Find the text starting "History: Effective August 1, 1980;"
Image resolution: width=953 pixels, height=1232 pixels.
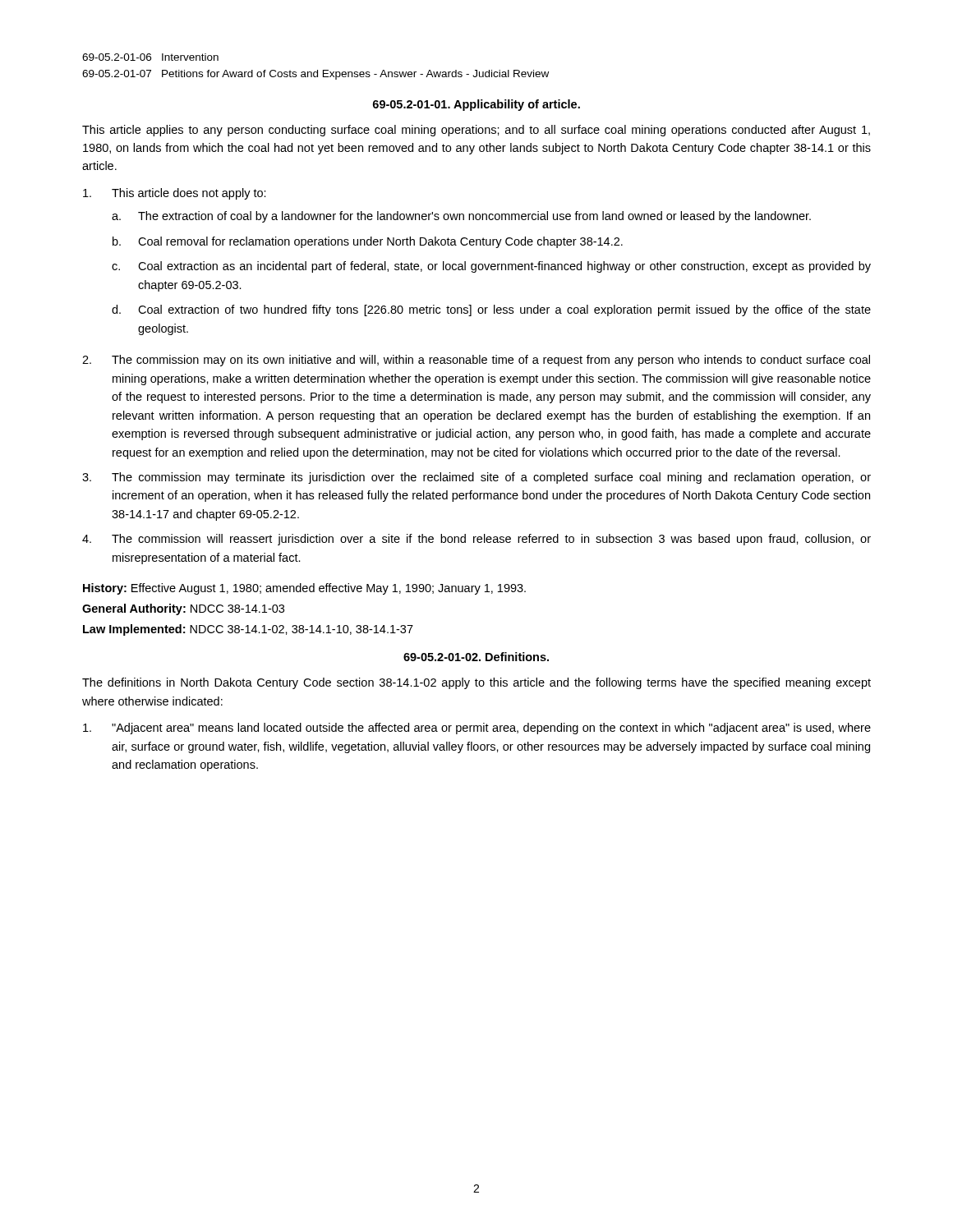coord(304,589)
